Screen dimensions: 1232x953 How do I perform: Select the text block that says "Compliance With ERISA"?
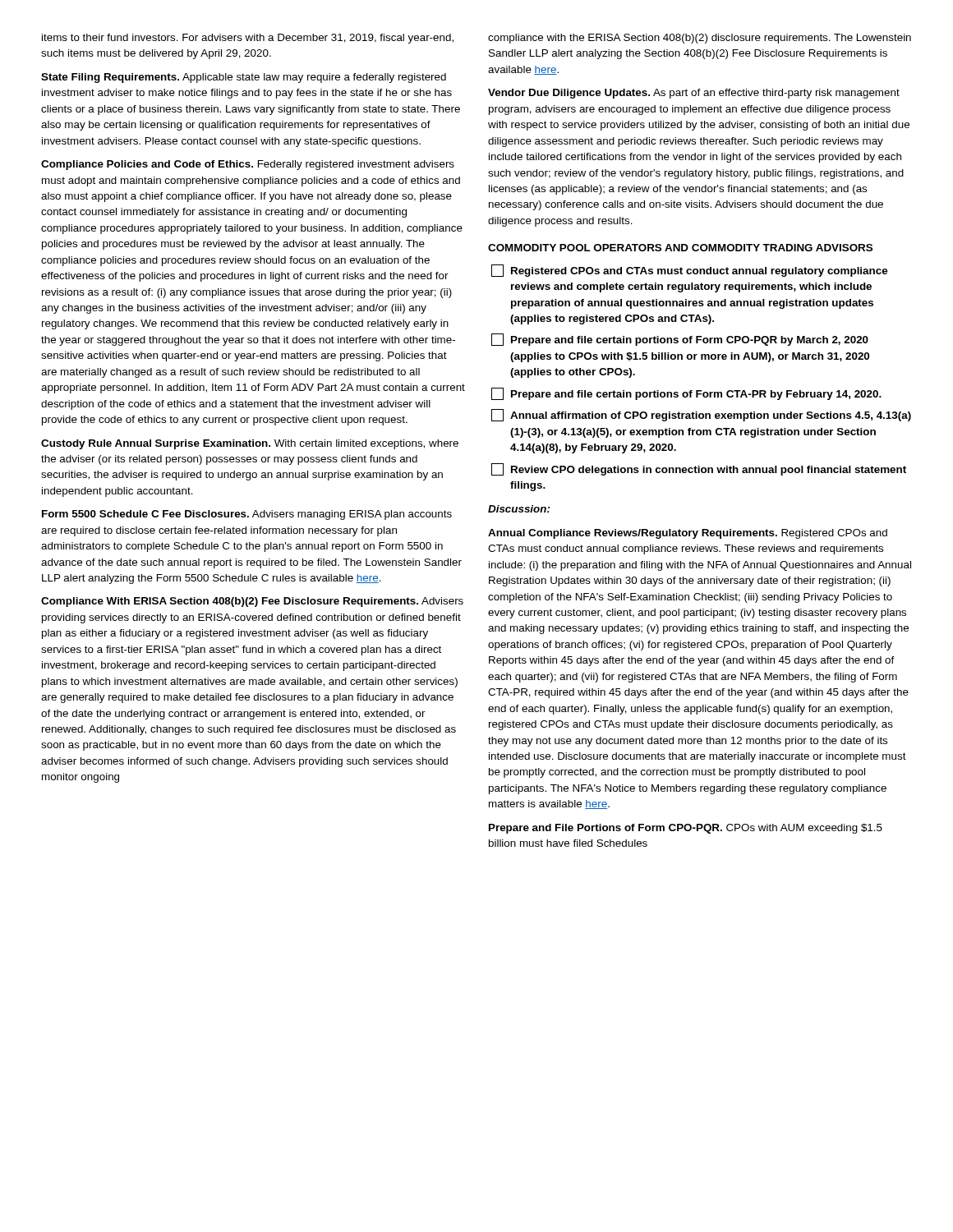pos(252,689)
